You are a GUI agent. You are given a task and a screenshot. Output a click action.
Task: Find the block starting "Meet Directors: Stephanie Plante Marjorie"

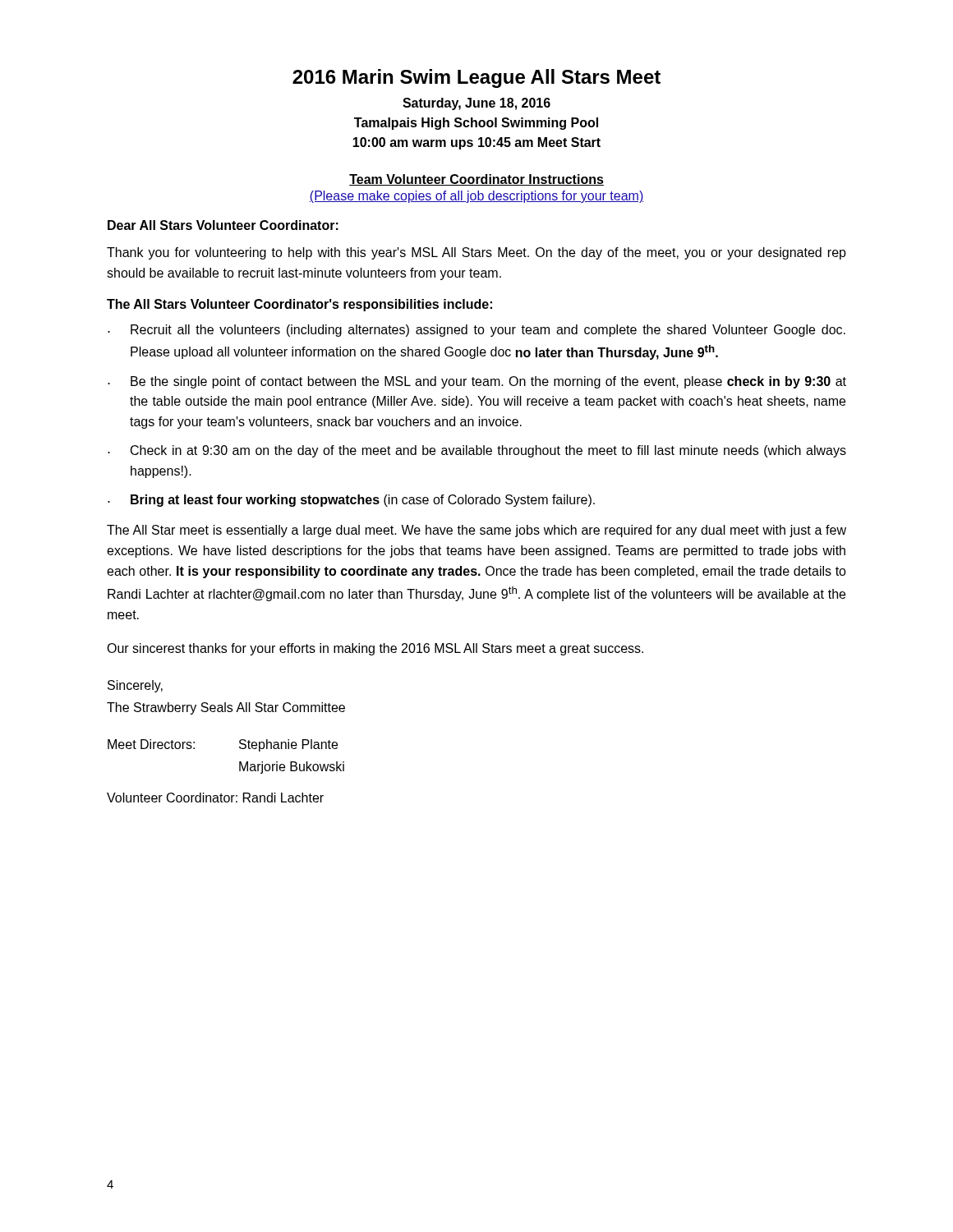pos(150,745)
